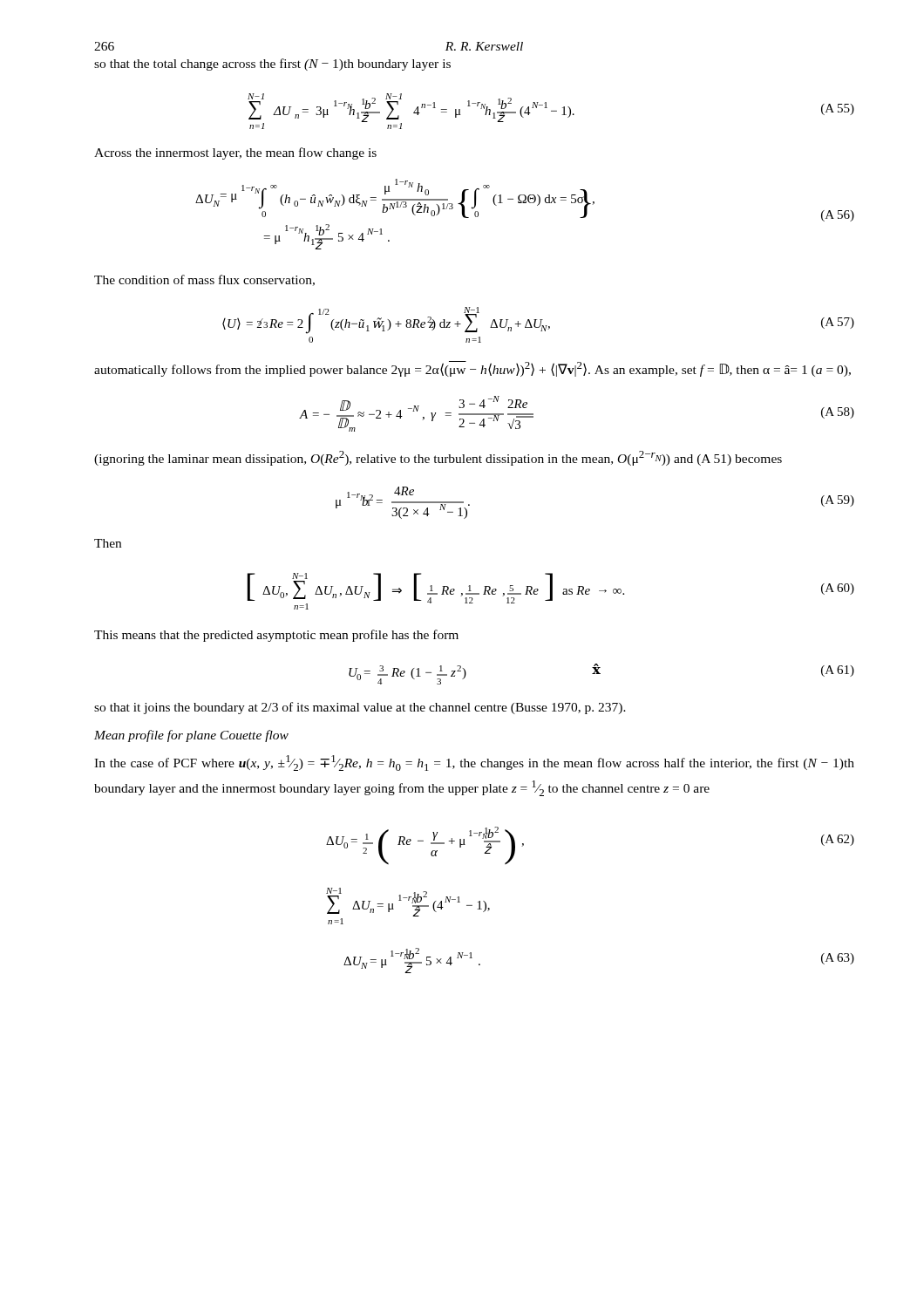Find the formula that says "A = −"
This screenshot has width=924, height=1308.
[x=481, y=414]
